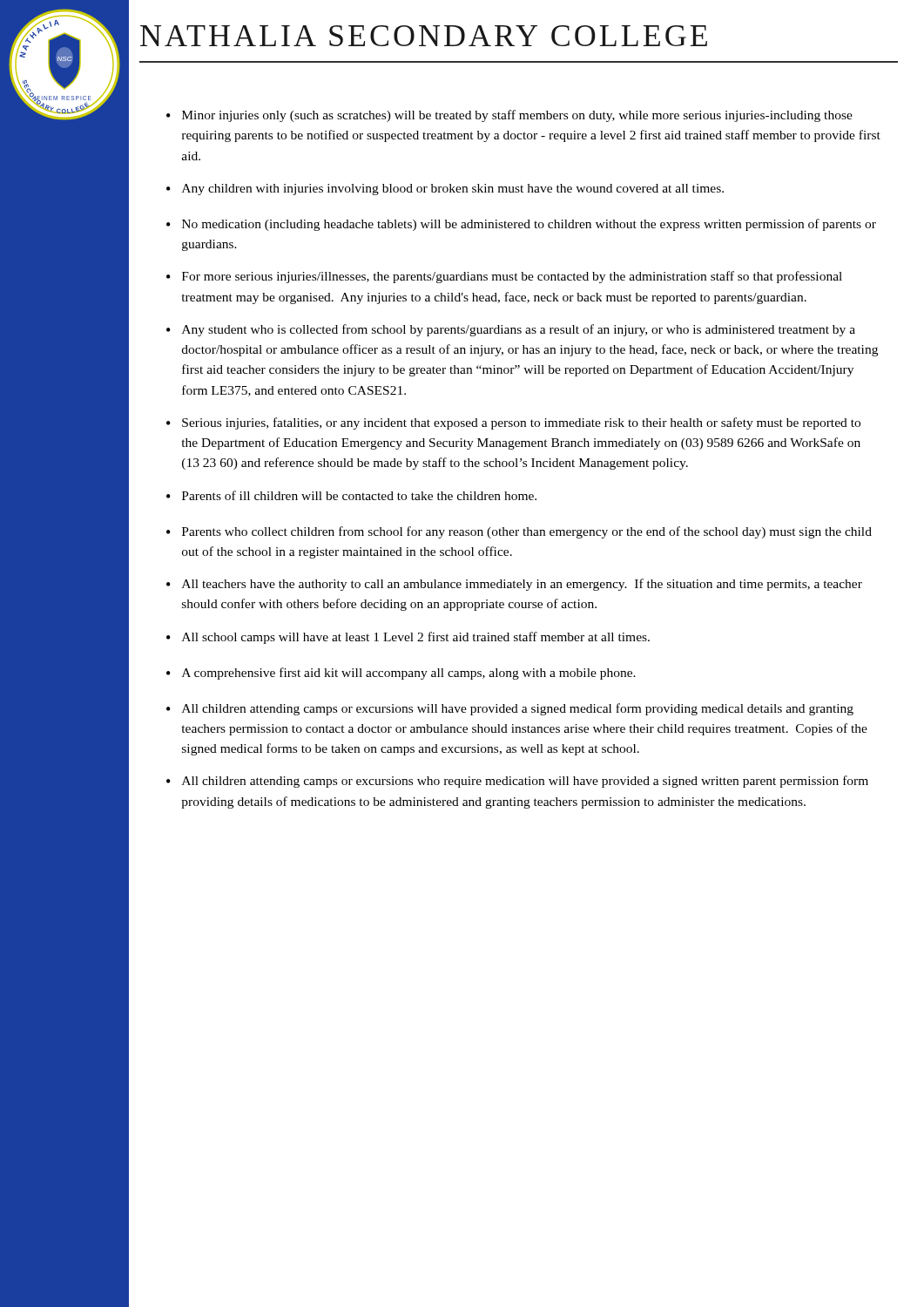Click on the passage starting "Parents who collect children from school"
924x1307 pixels.
pos(531,541)
